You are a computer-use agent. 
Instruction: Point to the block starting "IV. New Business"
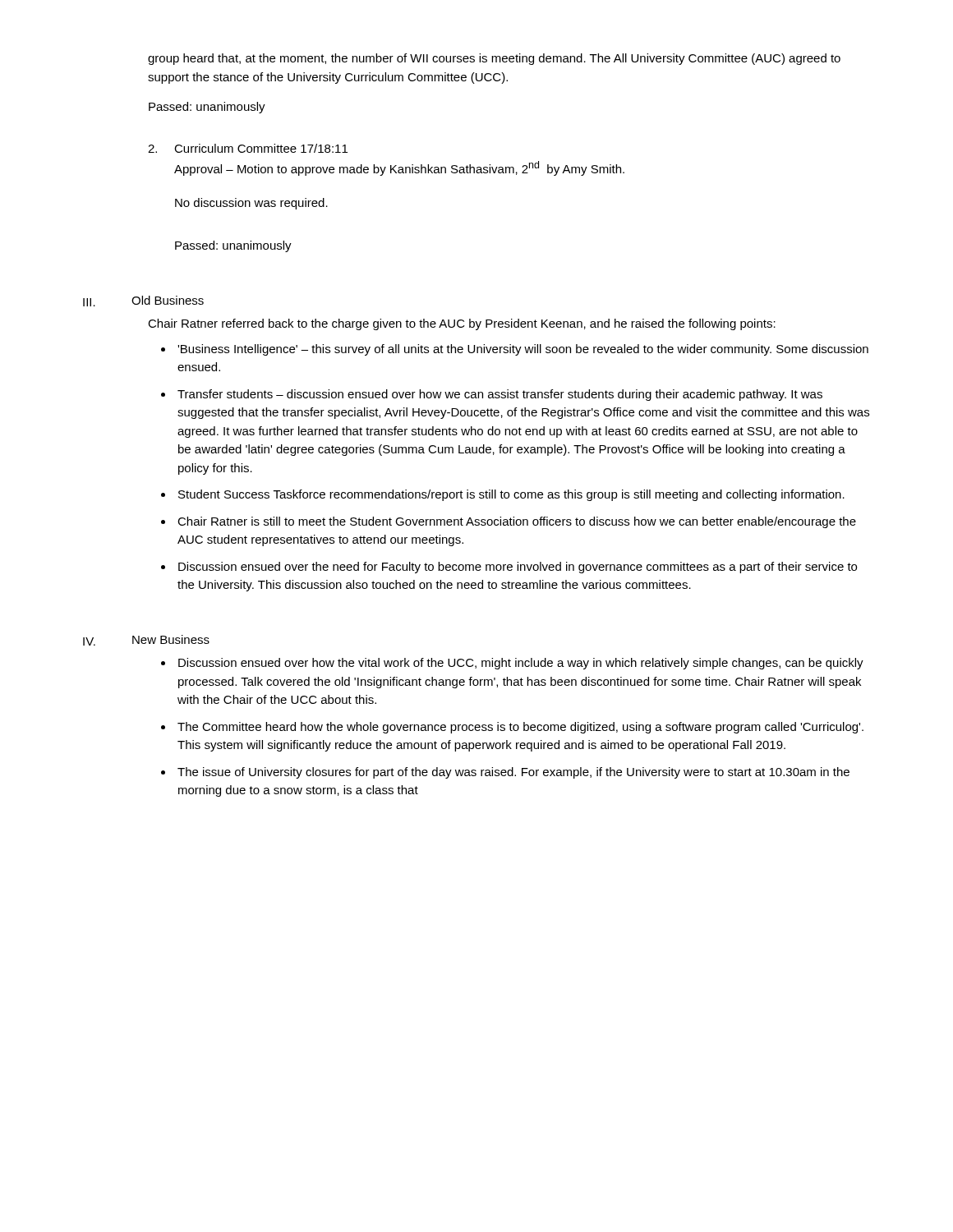pos(146,641)
